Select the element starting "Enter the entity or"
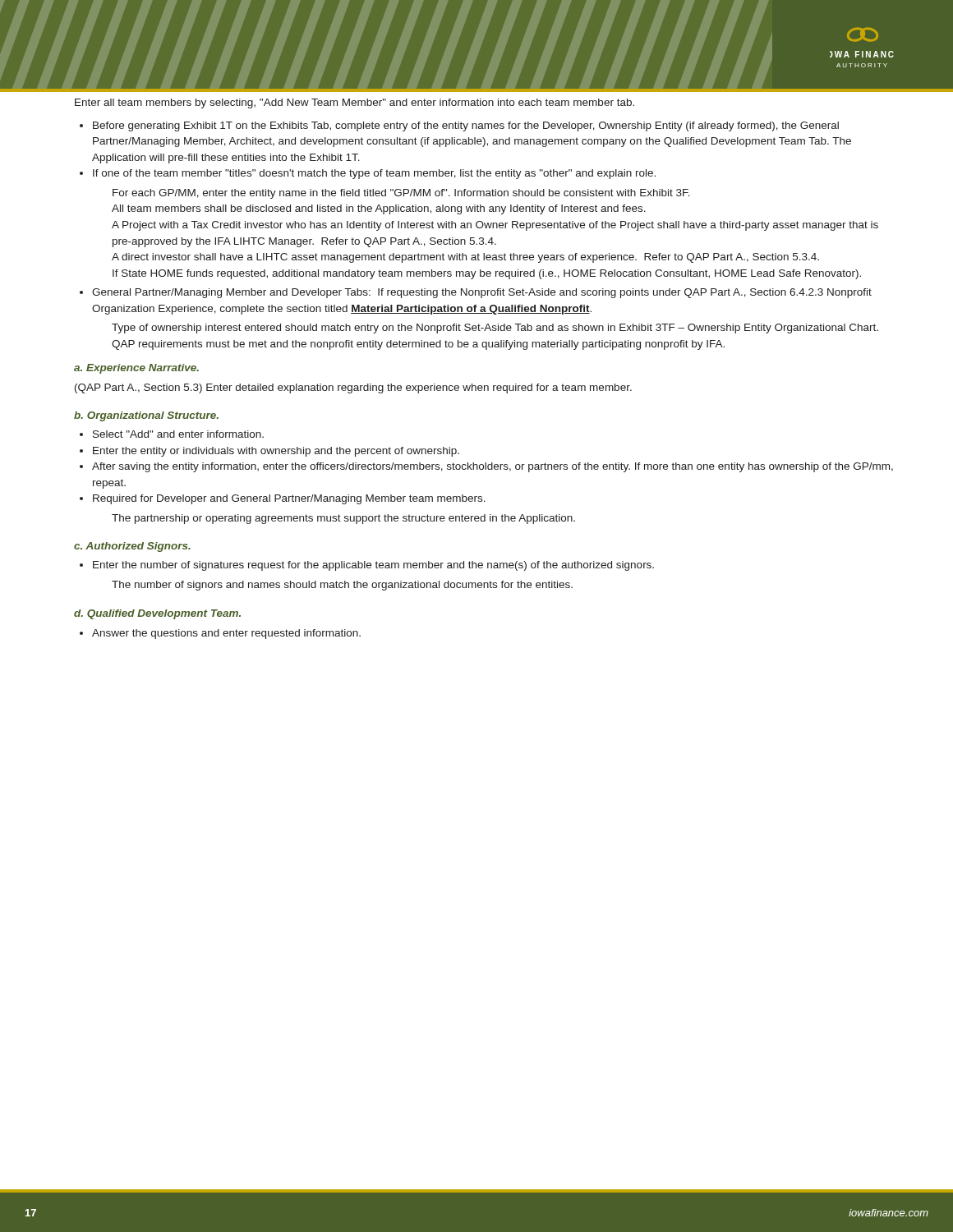This screenshot has width=953, height=1232. [276, 452]
